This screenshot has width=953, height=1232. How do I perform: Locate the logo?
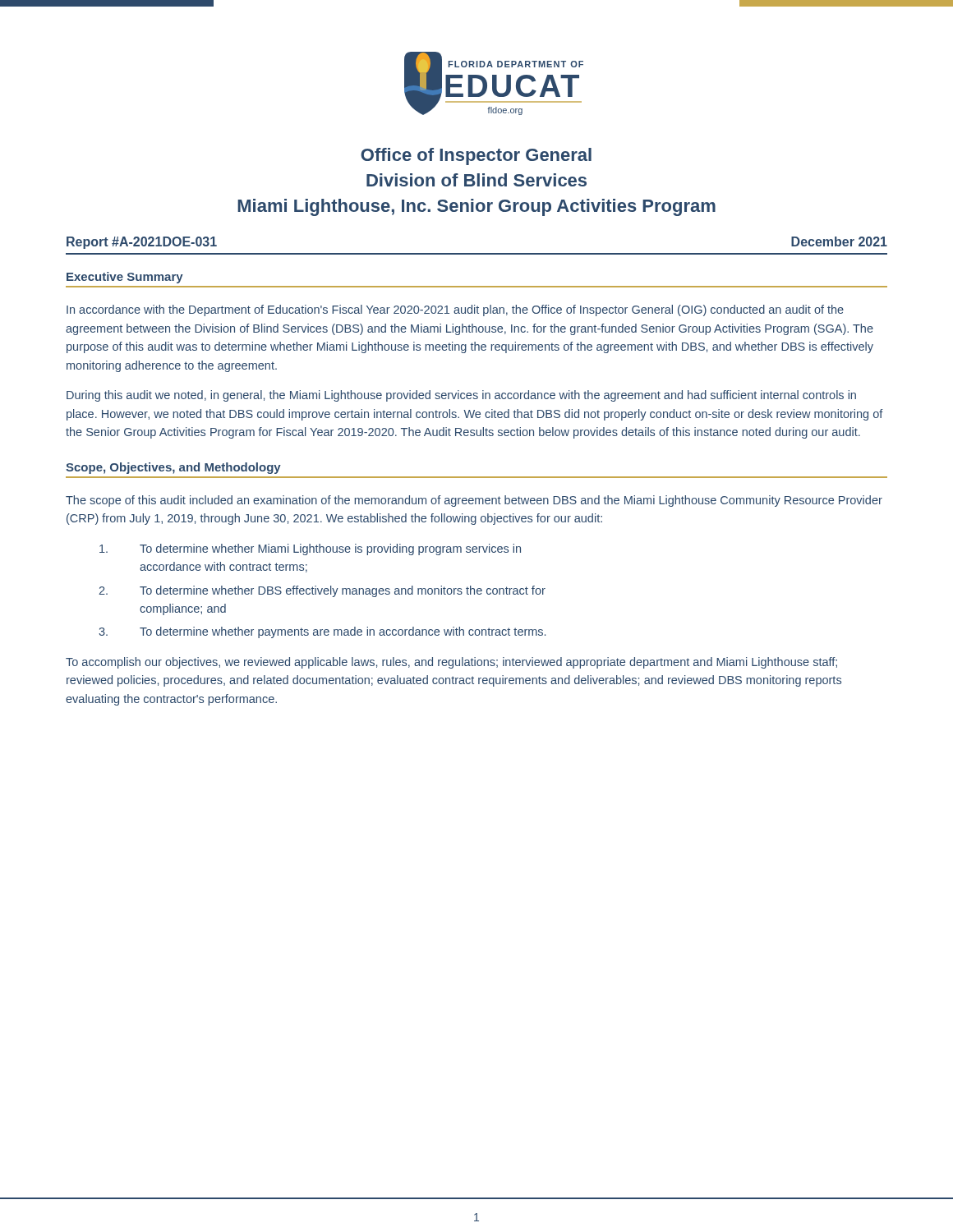click(x=476, y=88)
